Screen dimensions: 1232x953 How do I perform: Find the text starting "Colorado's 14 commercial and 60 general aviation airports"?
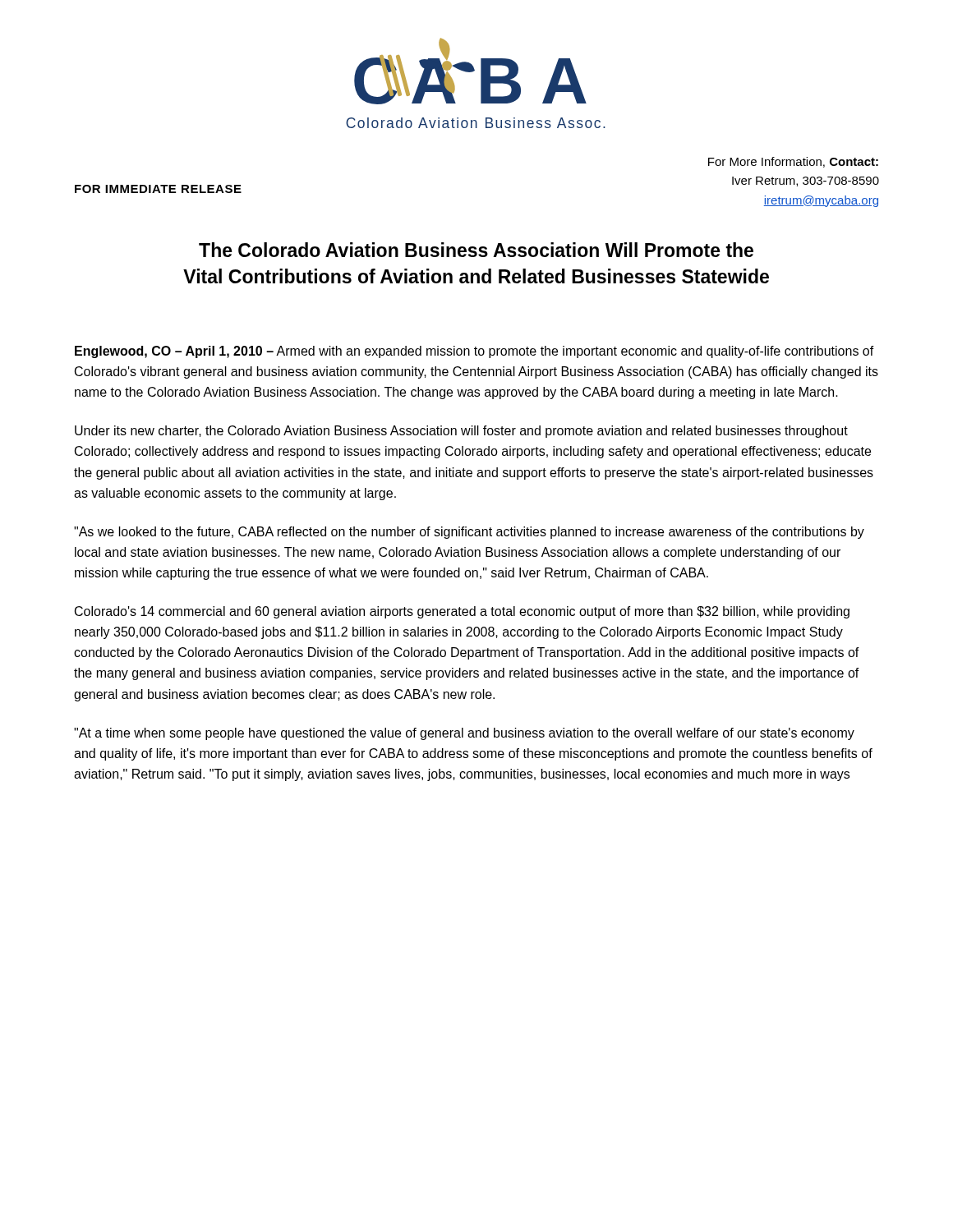tap(466, 653)
